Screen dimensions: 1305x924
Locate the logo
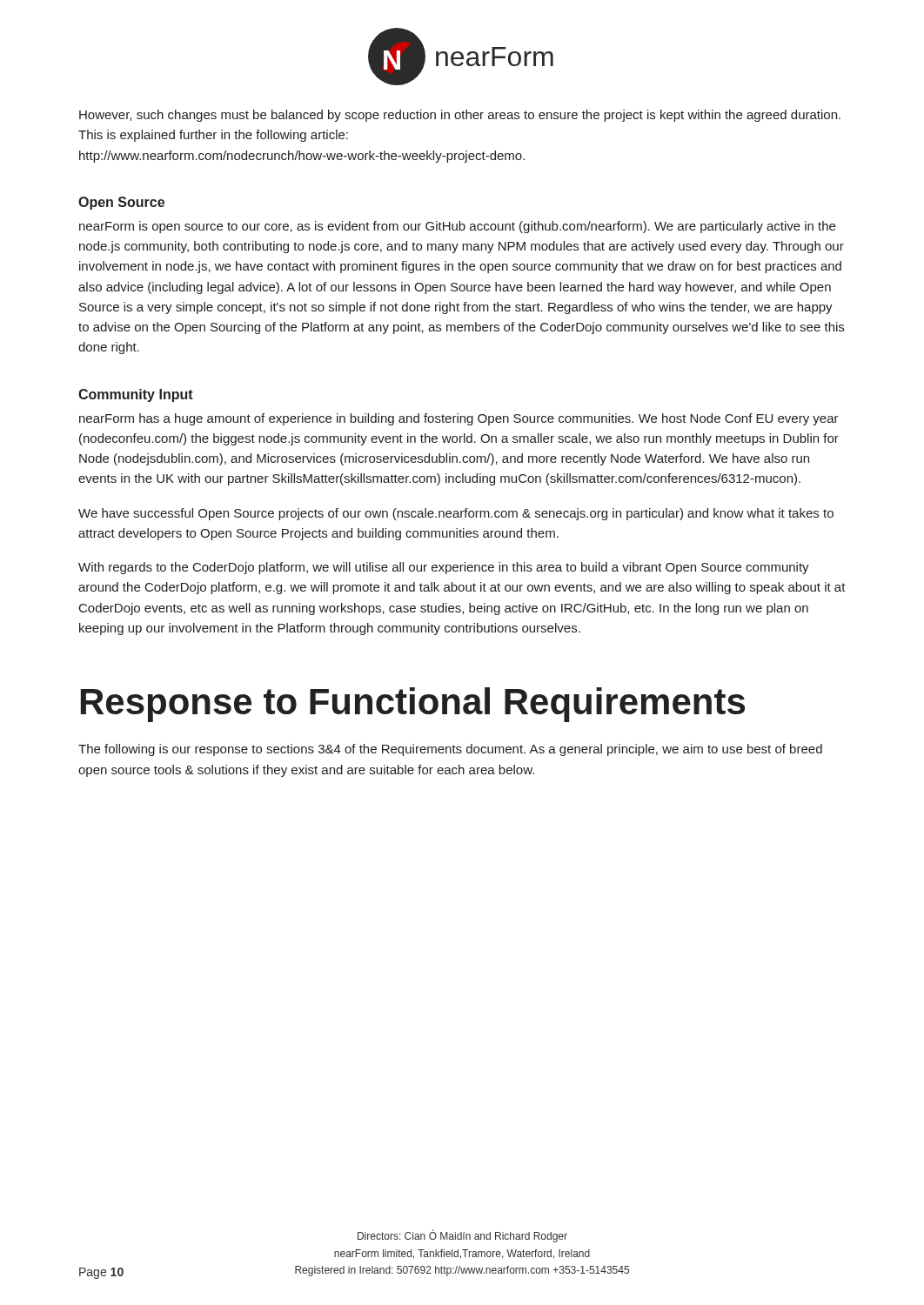point(462,57)
